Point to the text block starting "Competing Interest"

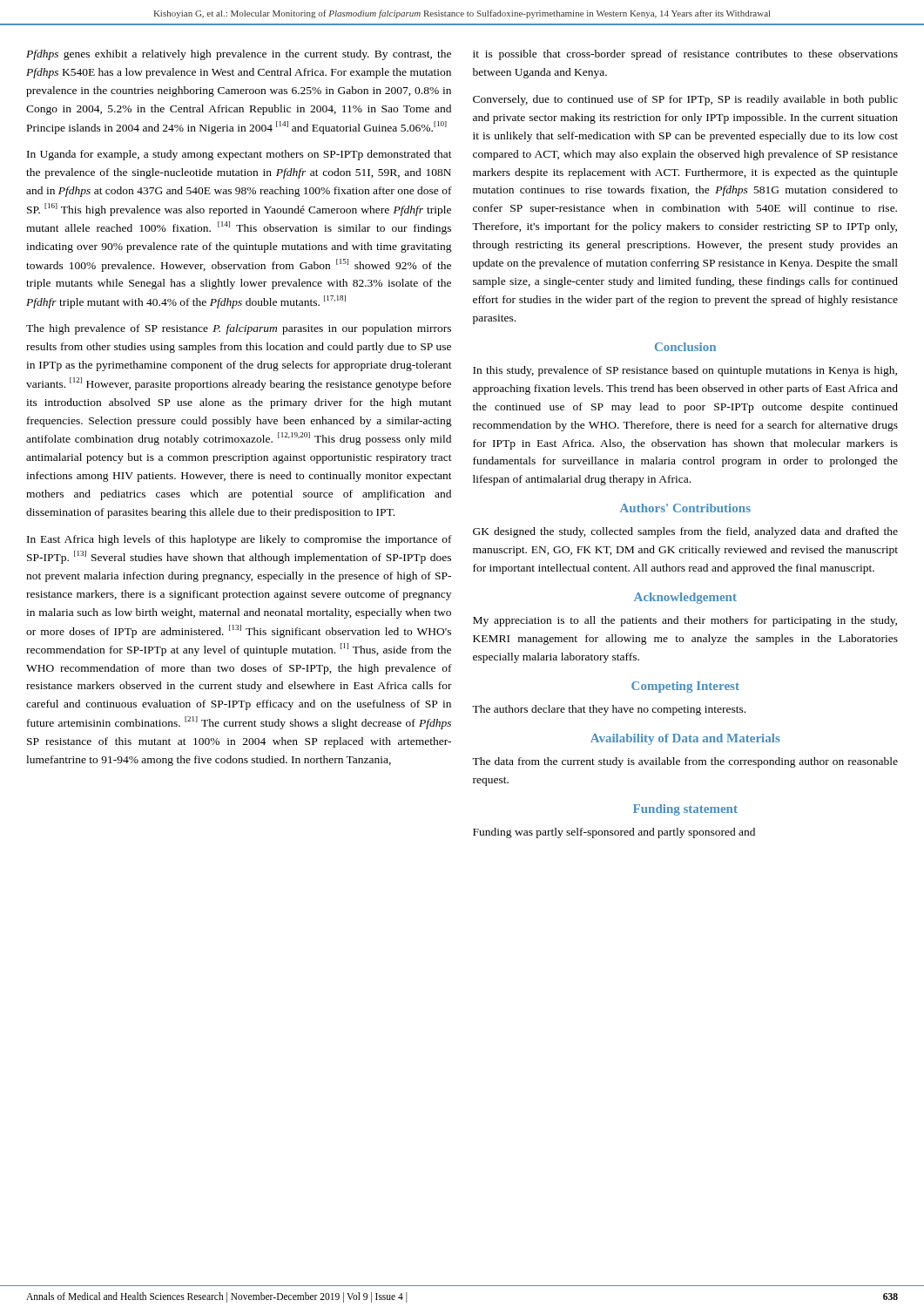pyautogui.click(x=685, y=686)
